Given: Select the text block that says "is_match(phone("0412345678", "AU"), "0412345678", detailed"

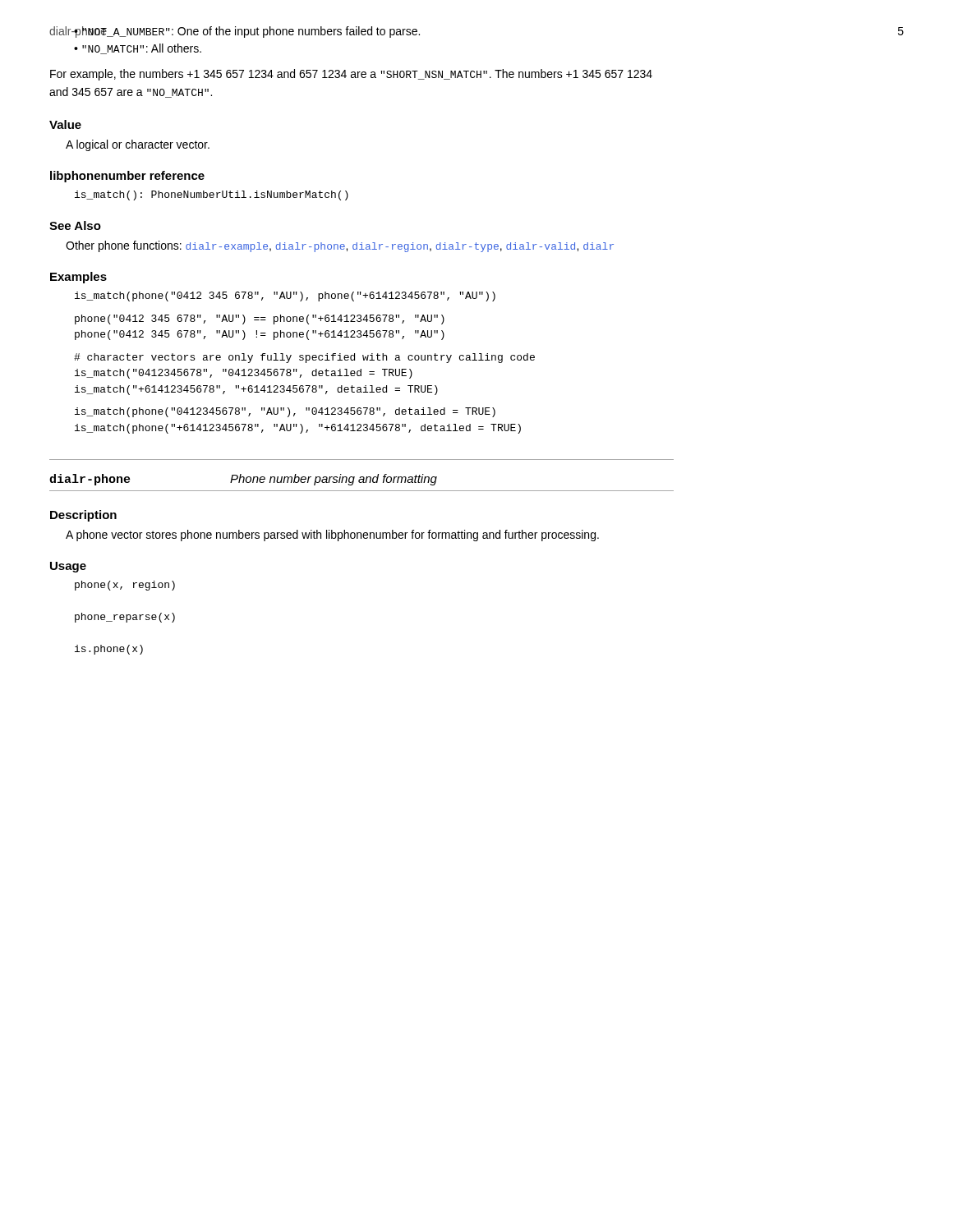Looking at the screenshot, I should [x=298, y=420].
